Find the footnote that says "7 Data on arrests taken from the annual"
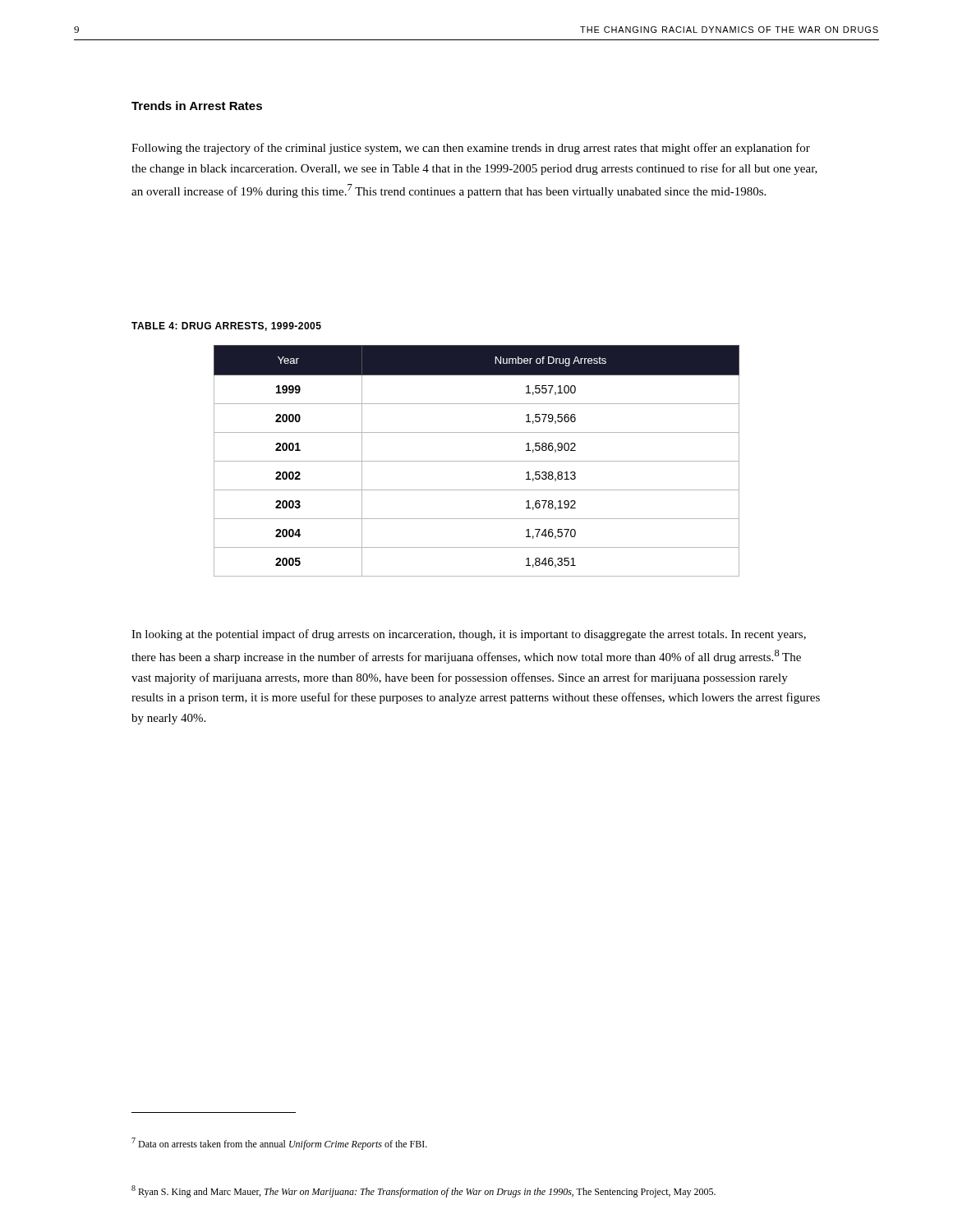Screen dimensions: 1232x953 [x=279, y=1143]
